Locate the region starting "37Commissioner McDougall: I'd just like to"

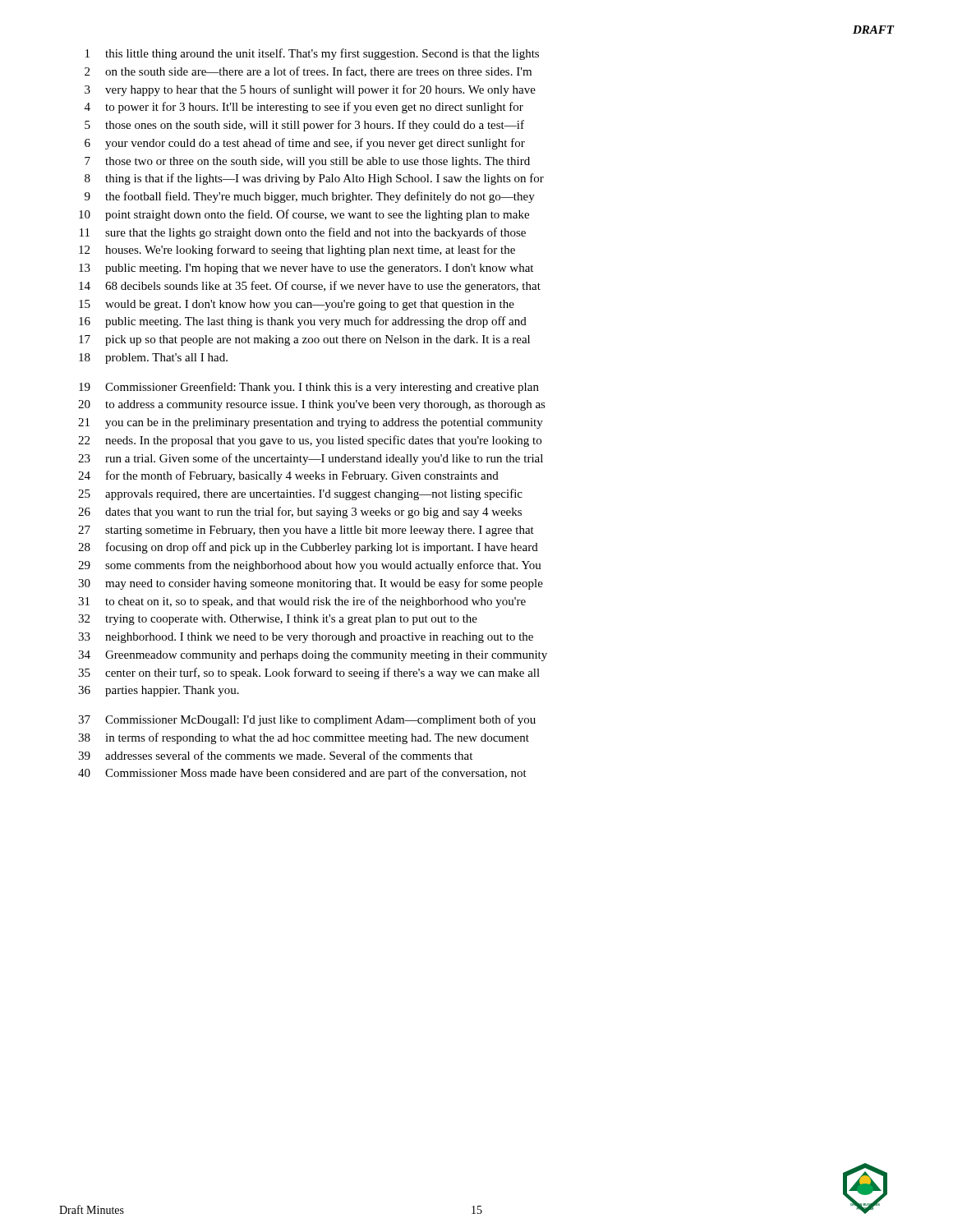(x=476, y=747)
